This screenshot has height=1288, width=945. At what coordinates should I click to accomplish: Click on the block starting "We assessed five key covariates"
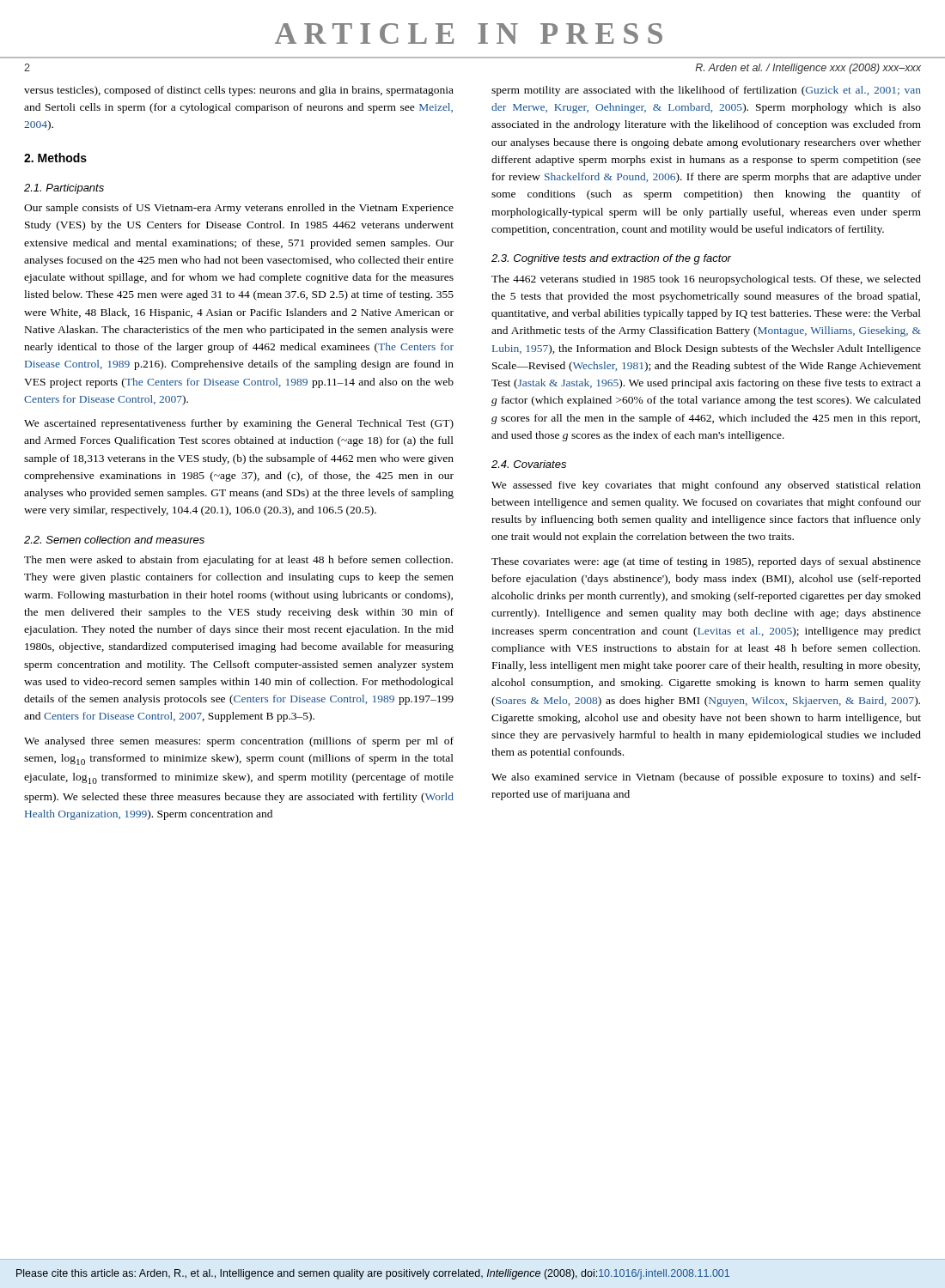click(x=706, y=510)
